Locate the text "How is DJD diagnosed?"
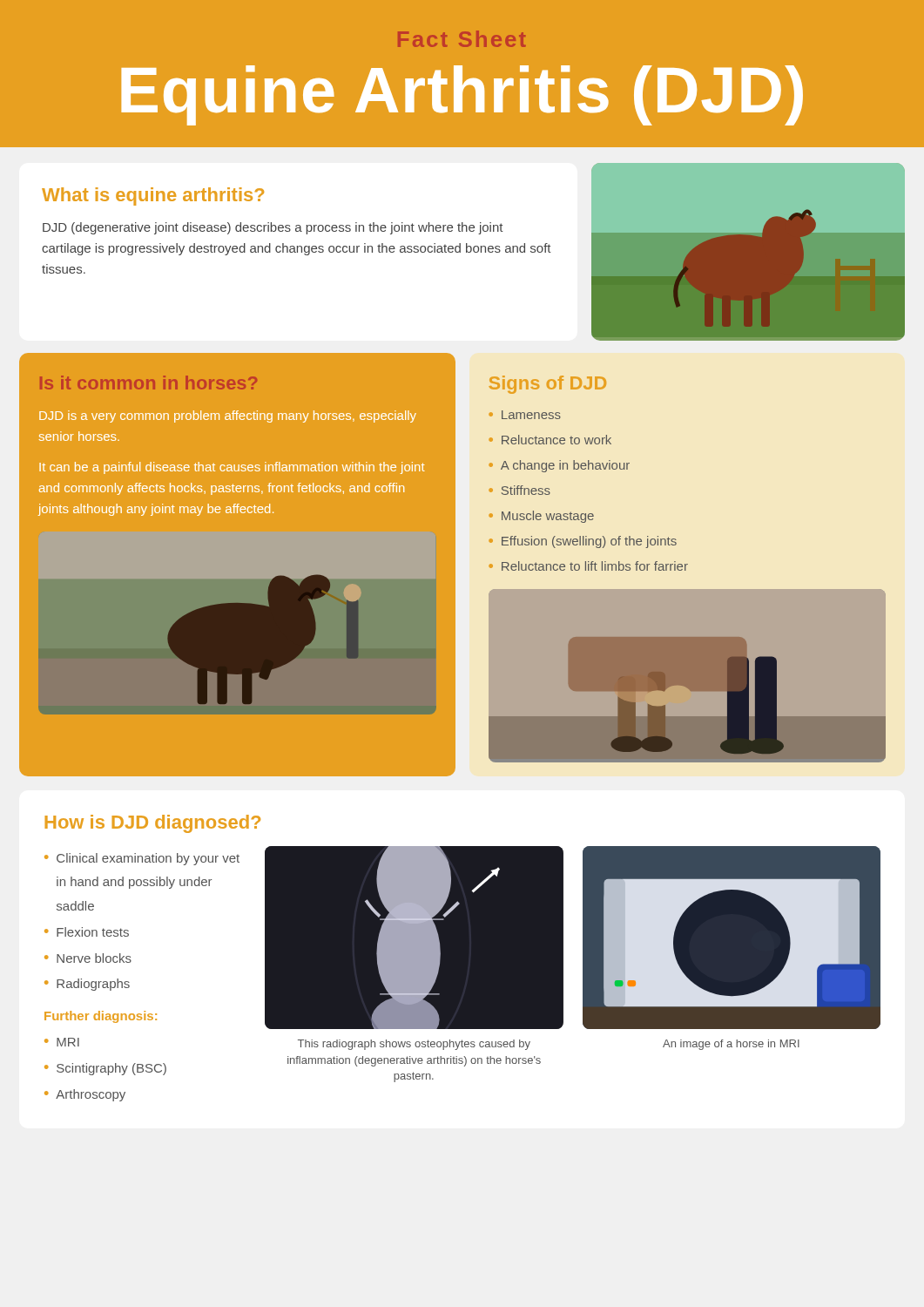 (153, 822)
